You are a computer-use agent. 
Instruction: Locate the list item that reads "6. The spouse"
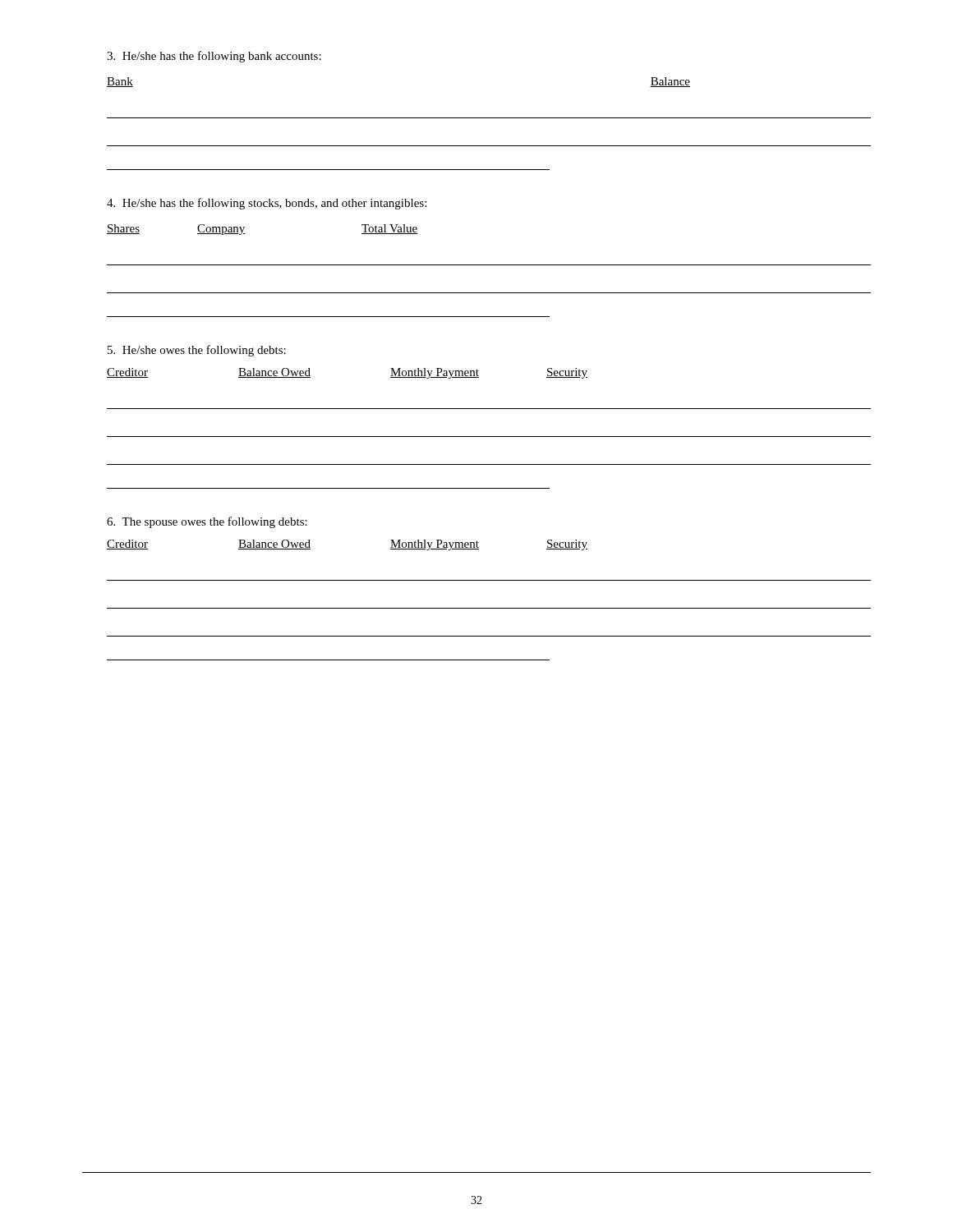[207, 522]
